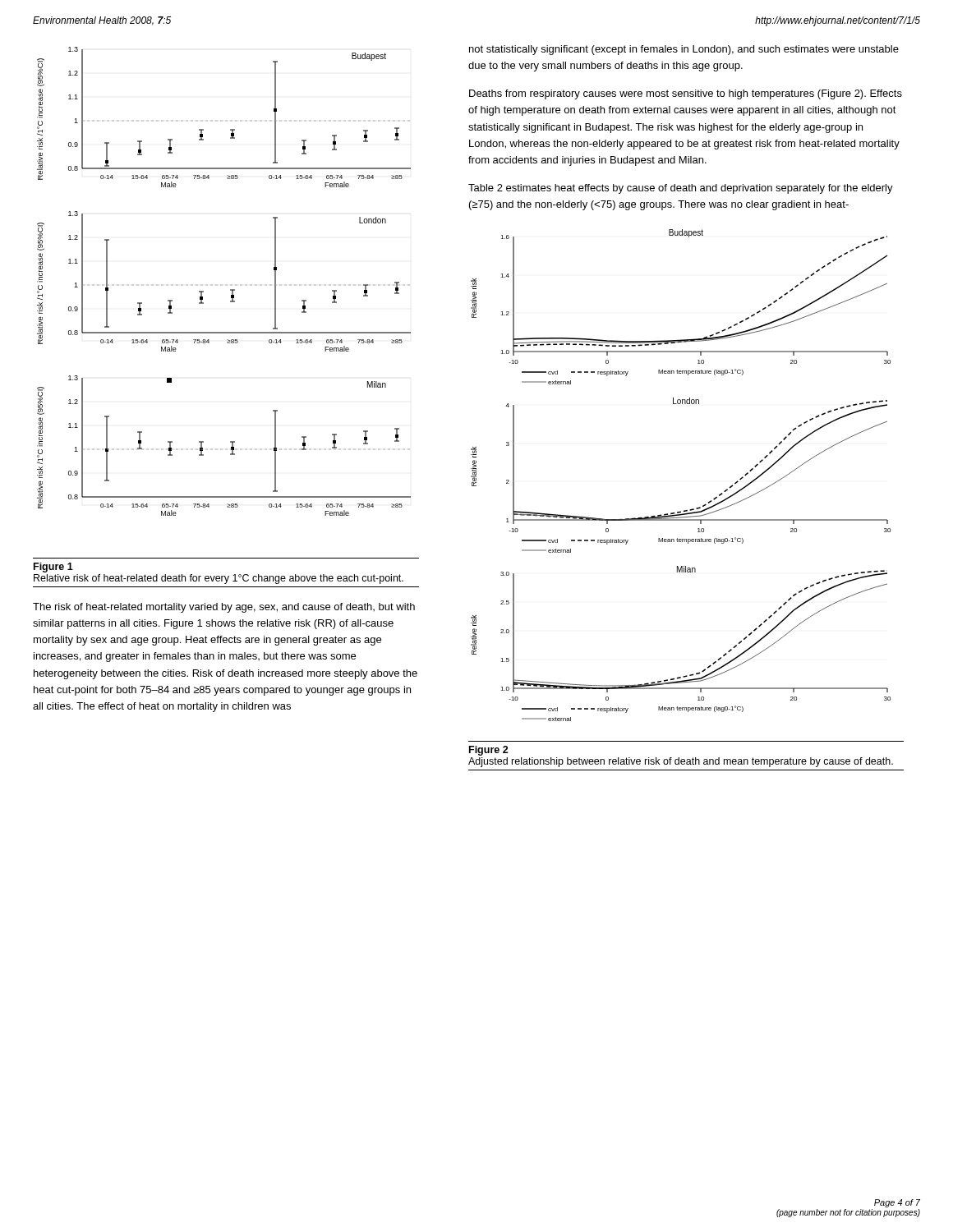Select the region starting "The risk of"
Screen dimensions: 1232x953
225,656
